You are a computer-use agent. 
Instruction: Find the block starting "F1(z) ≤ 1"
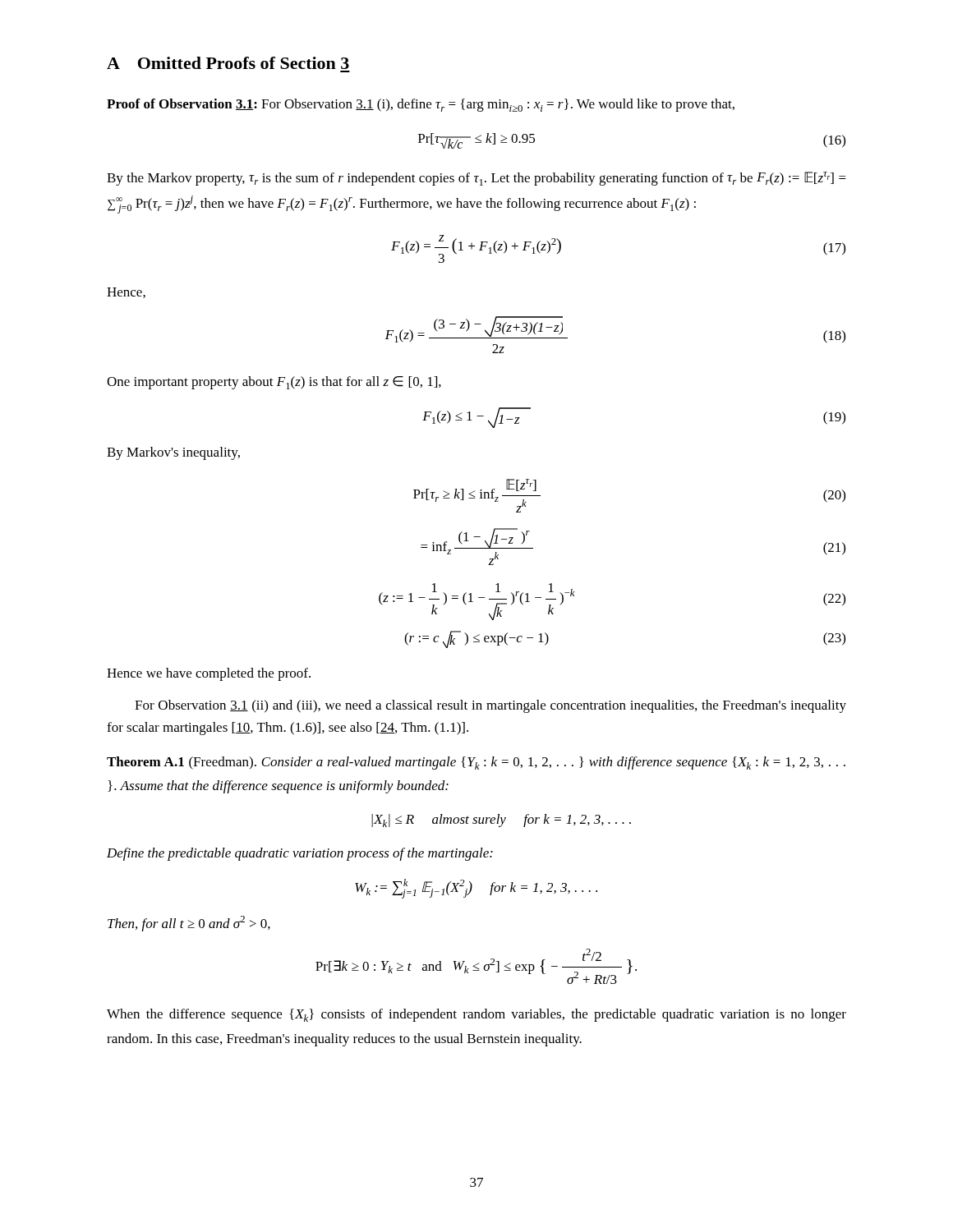tap(470, 418)
